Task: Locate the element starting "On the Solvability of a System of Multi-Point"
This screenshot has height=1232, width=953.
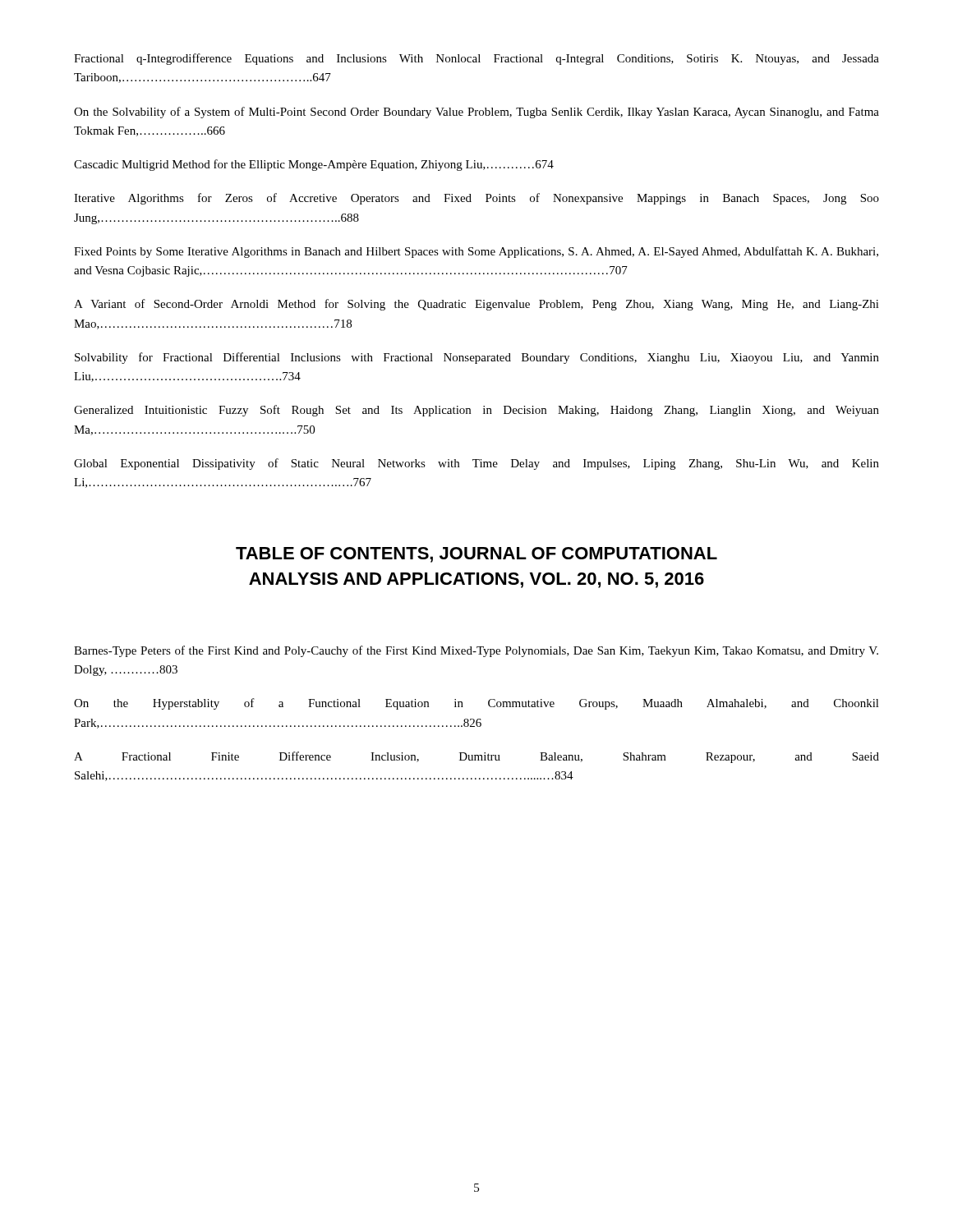Action: 476,121
